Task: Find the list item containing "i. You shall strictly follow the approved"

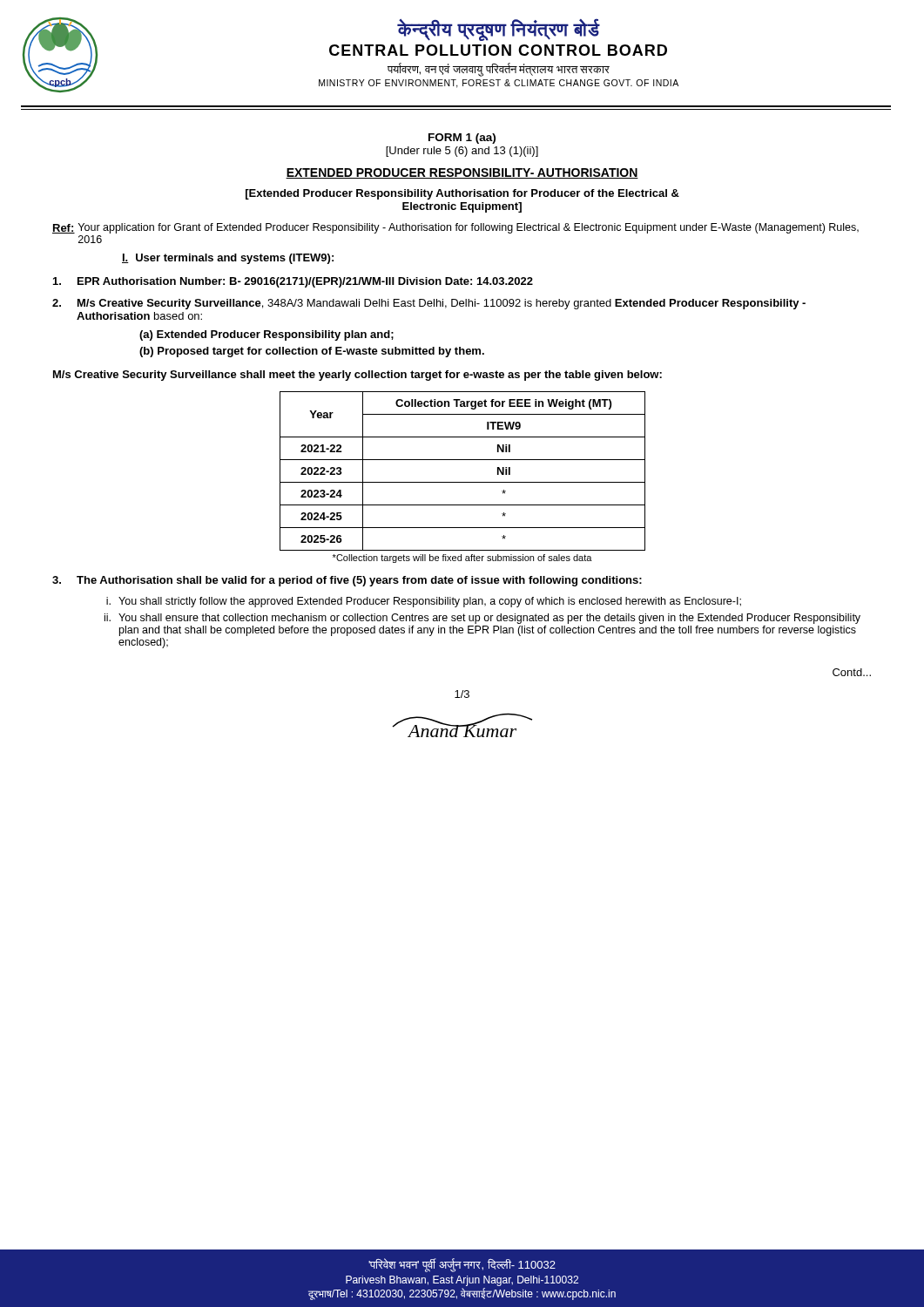Action: [419, 601]
